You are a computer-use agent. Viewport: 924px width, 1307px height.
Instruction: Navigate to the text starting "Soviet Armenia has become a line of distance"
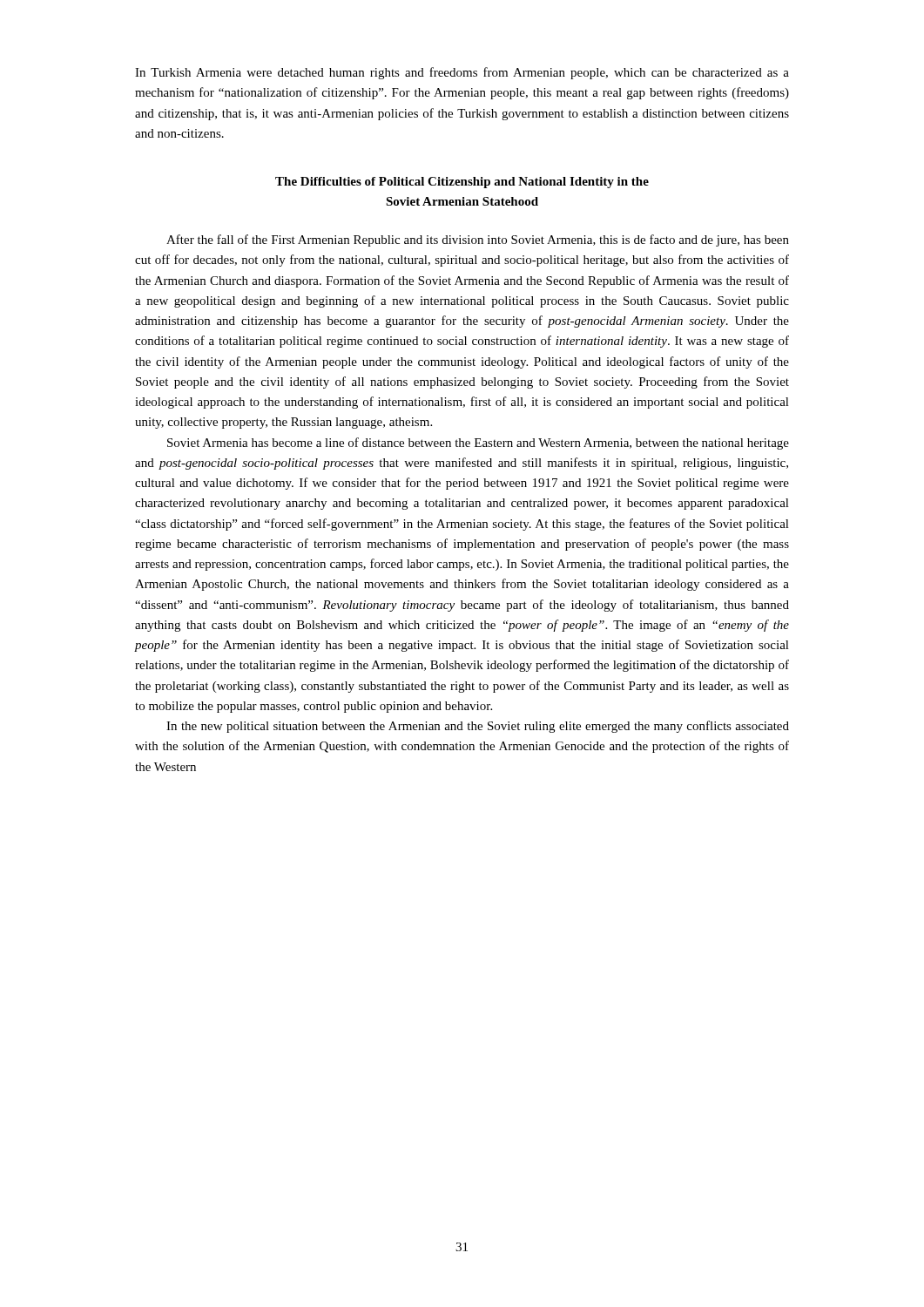coord(462,574)
